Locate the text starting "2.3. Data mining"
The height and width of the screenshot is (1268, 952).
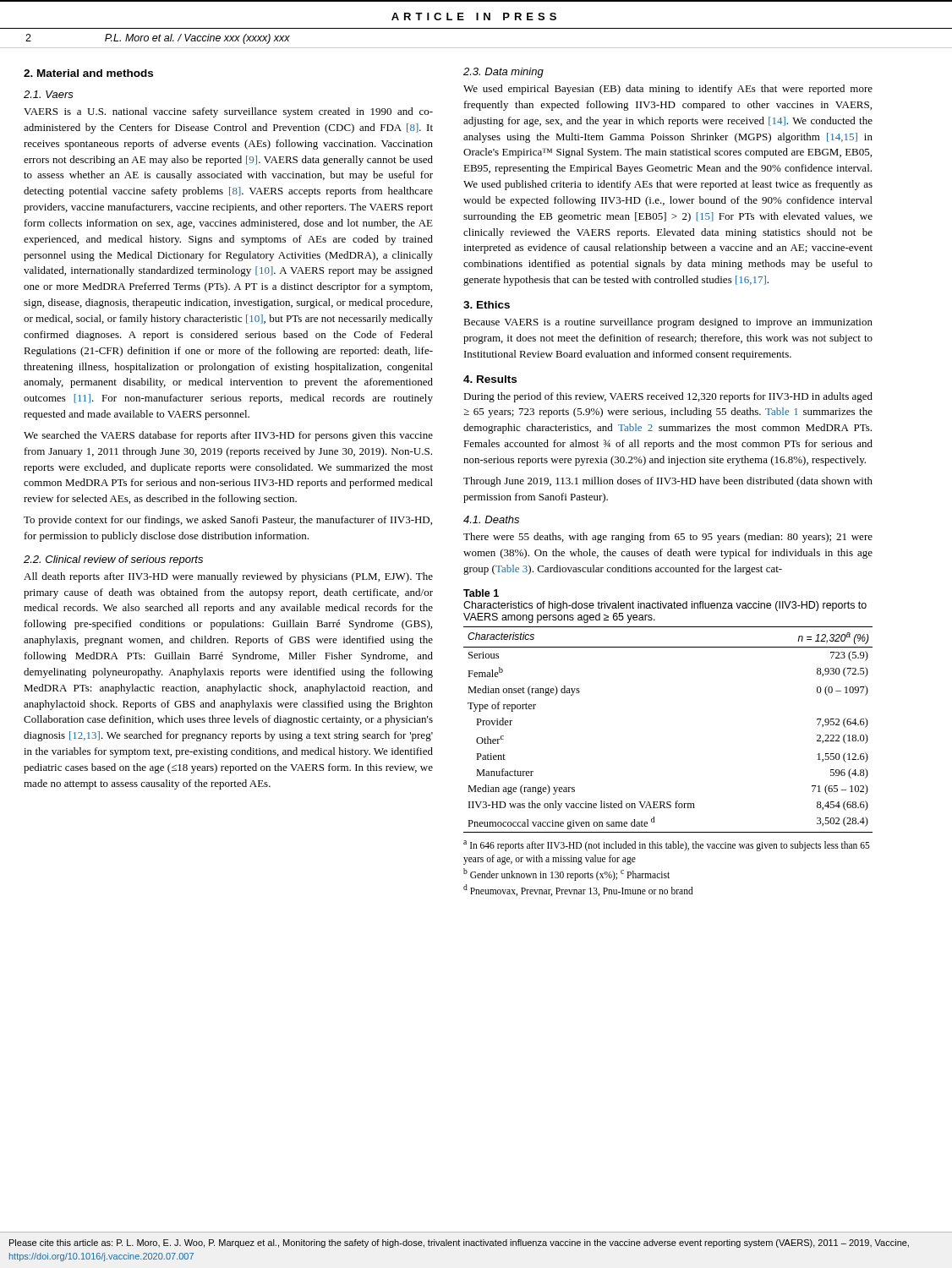pyautogui.click(x=503, y=71)
